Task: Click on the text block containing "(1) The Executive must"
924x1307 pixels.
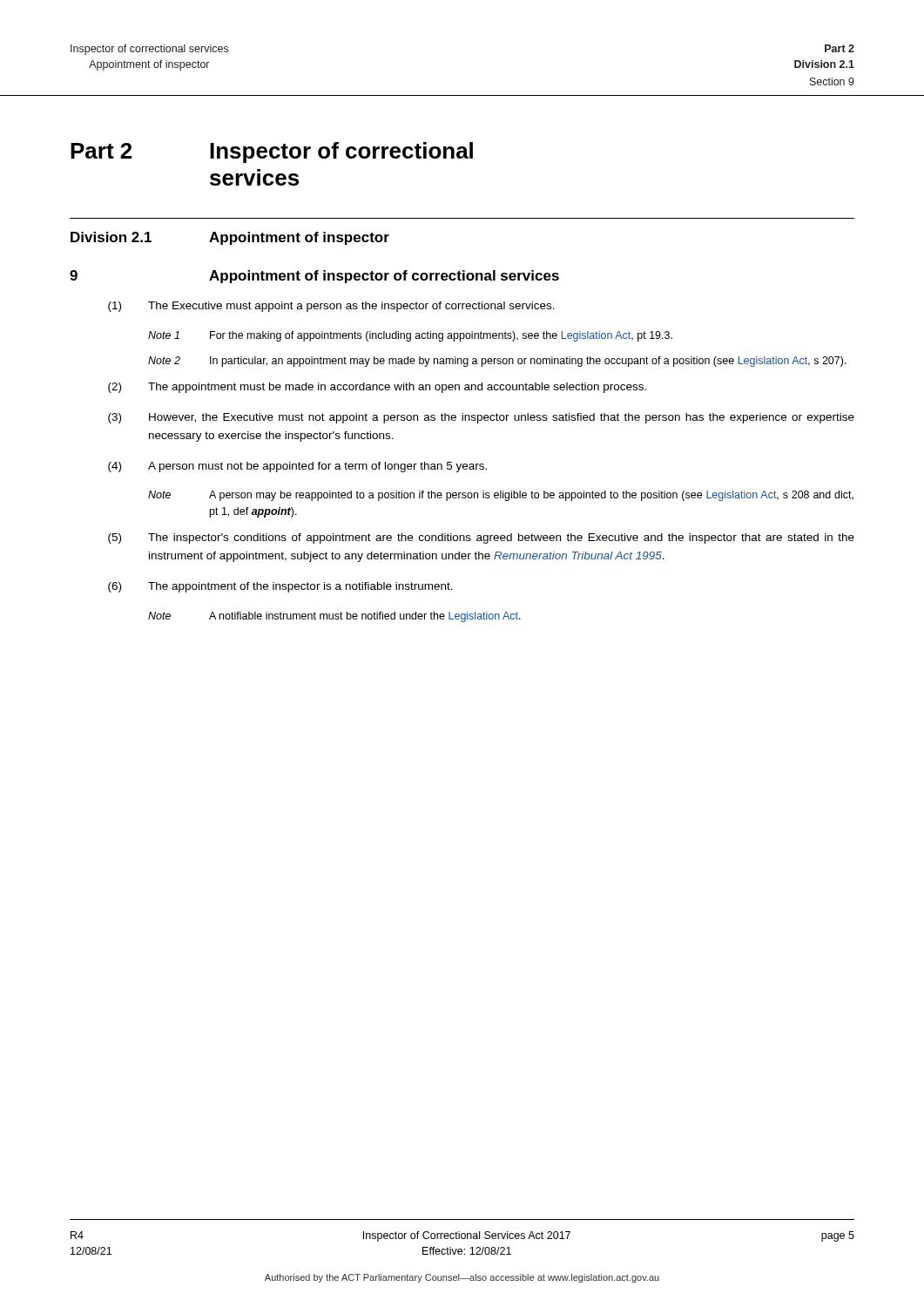Action: tap(462, 307)
